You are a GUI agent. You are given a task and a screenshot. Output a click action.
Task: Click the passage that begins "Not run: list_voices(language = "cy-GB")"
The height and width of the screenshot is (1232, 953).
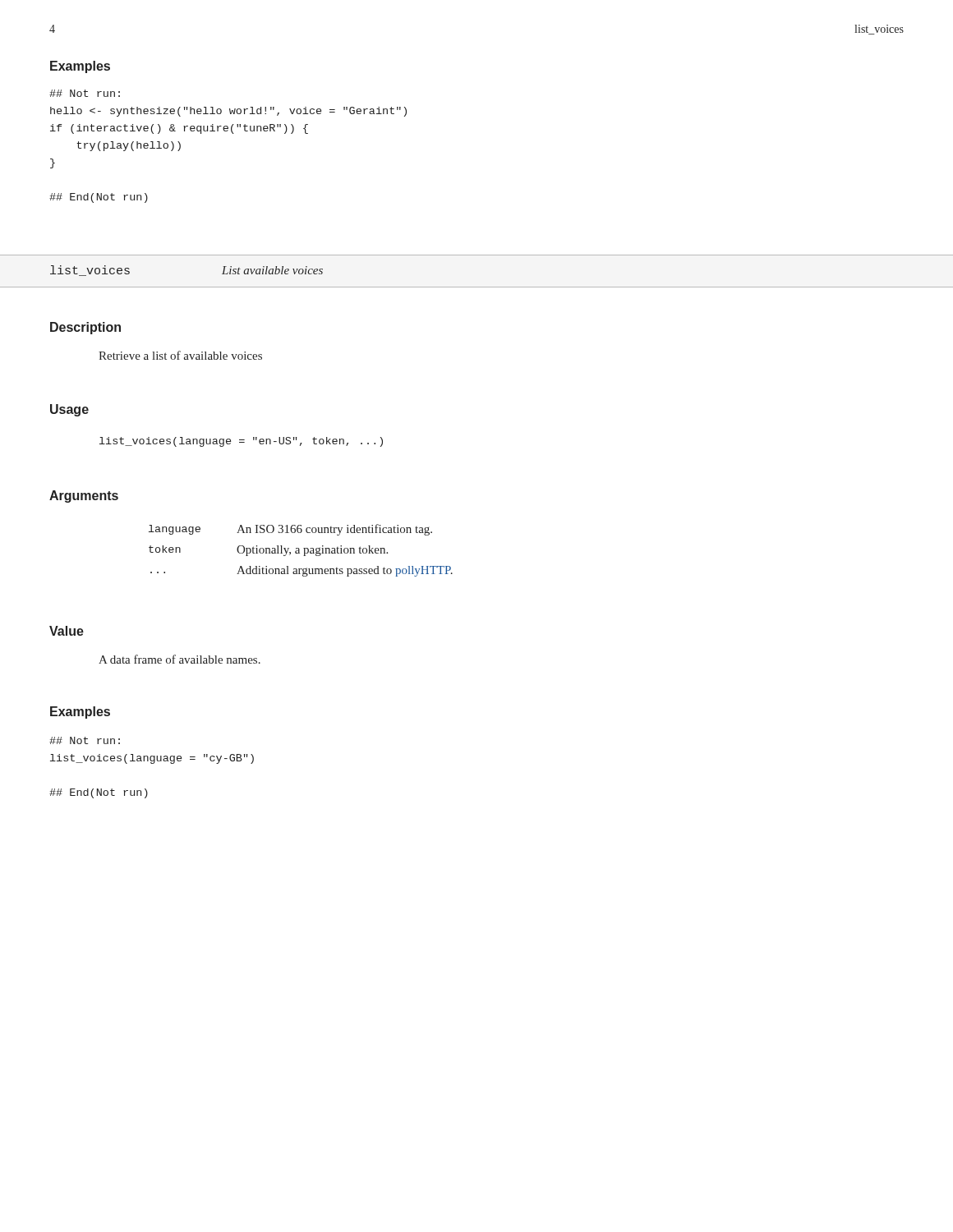(152, 768)
